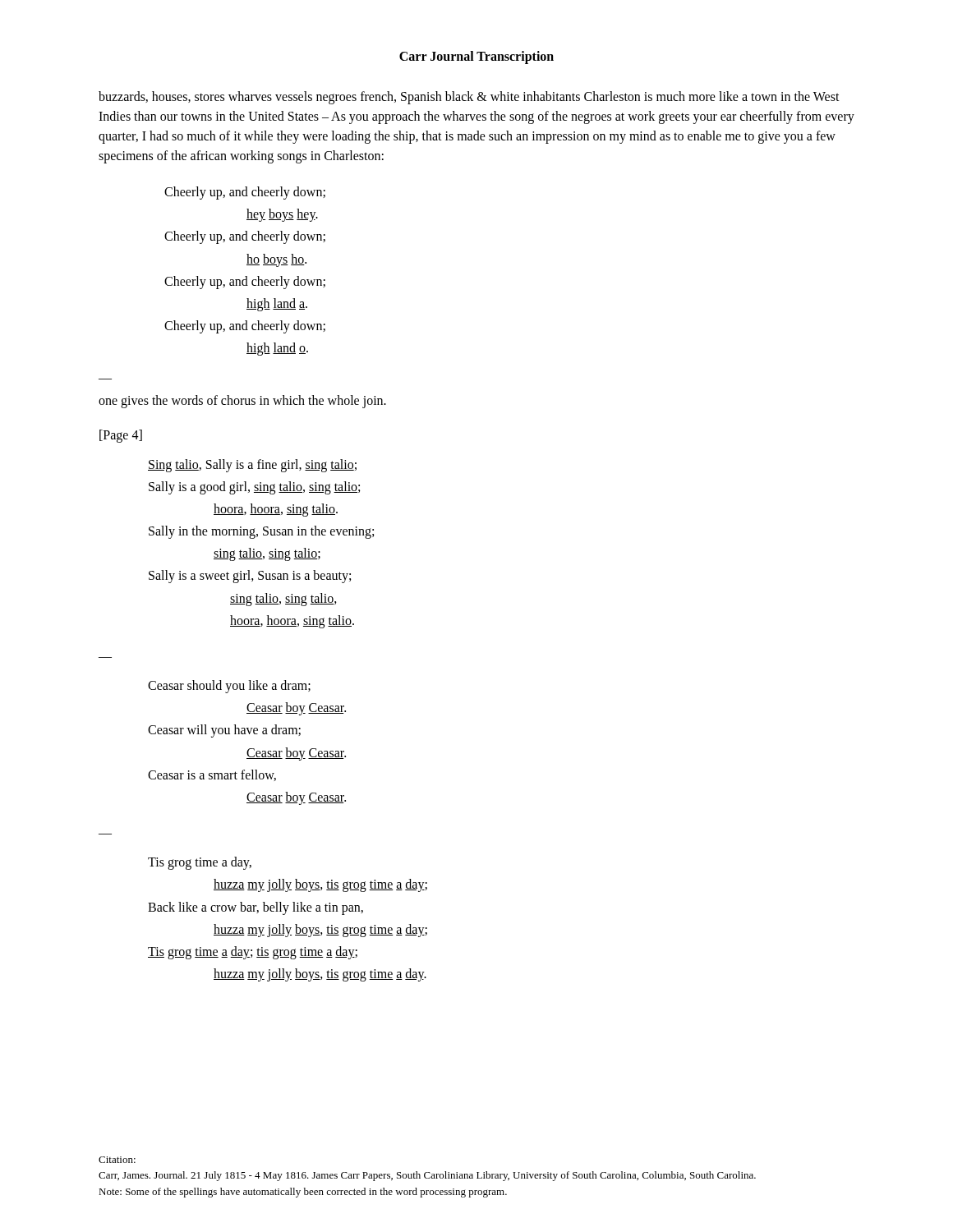Find the block on this page that starts "Ceasar should you"

(x=247, y=741)
